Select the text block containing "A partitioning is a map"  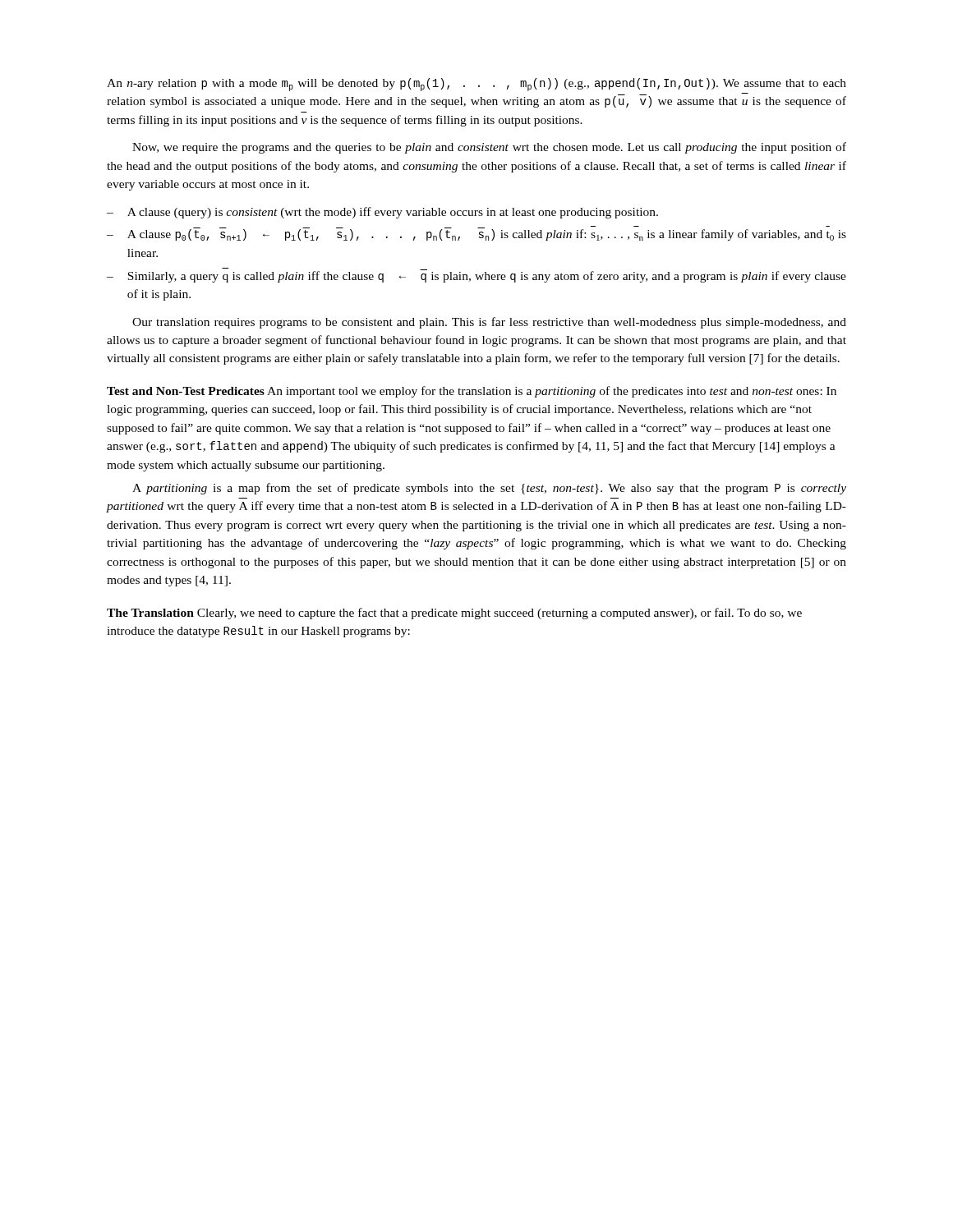click(476, 533)
